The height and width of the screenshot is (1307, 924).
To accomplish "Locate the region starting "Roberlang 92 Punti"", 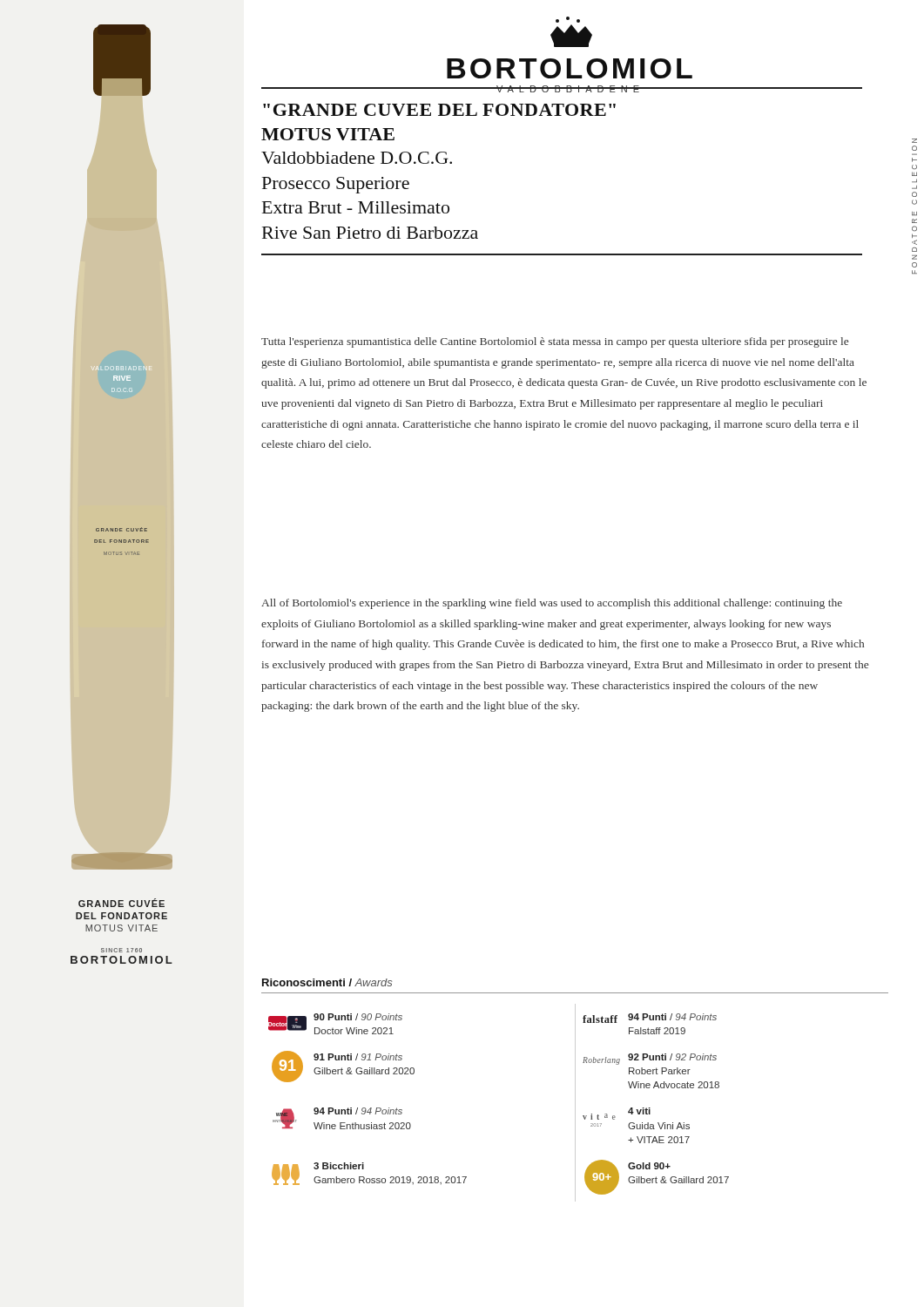I will (651, 1071).
